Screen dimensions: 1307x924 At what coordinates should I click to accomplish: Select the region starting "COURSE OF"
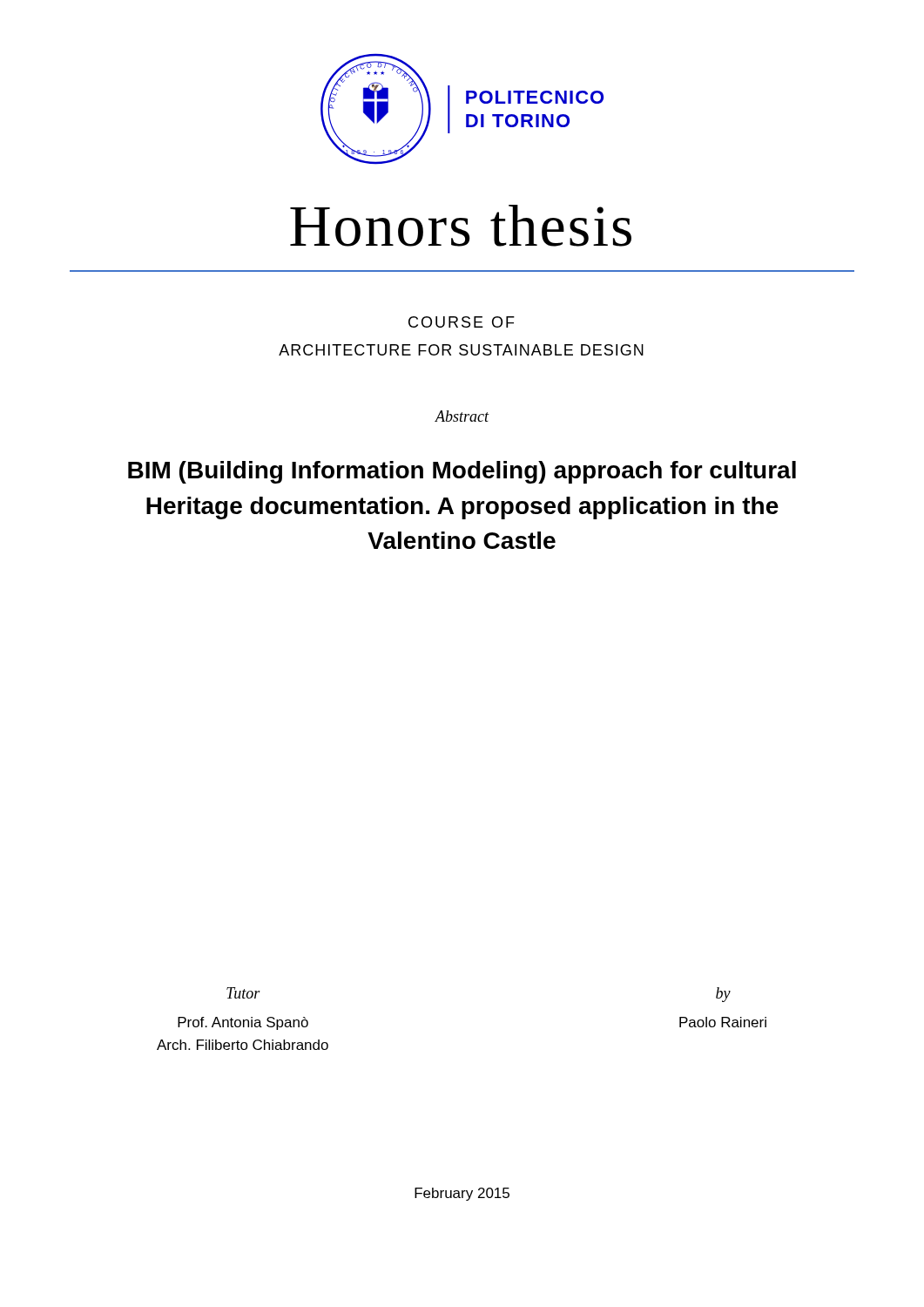462,322
